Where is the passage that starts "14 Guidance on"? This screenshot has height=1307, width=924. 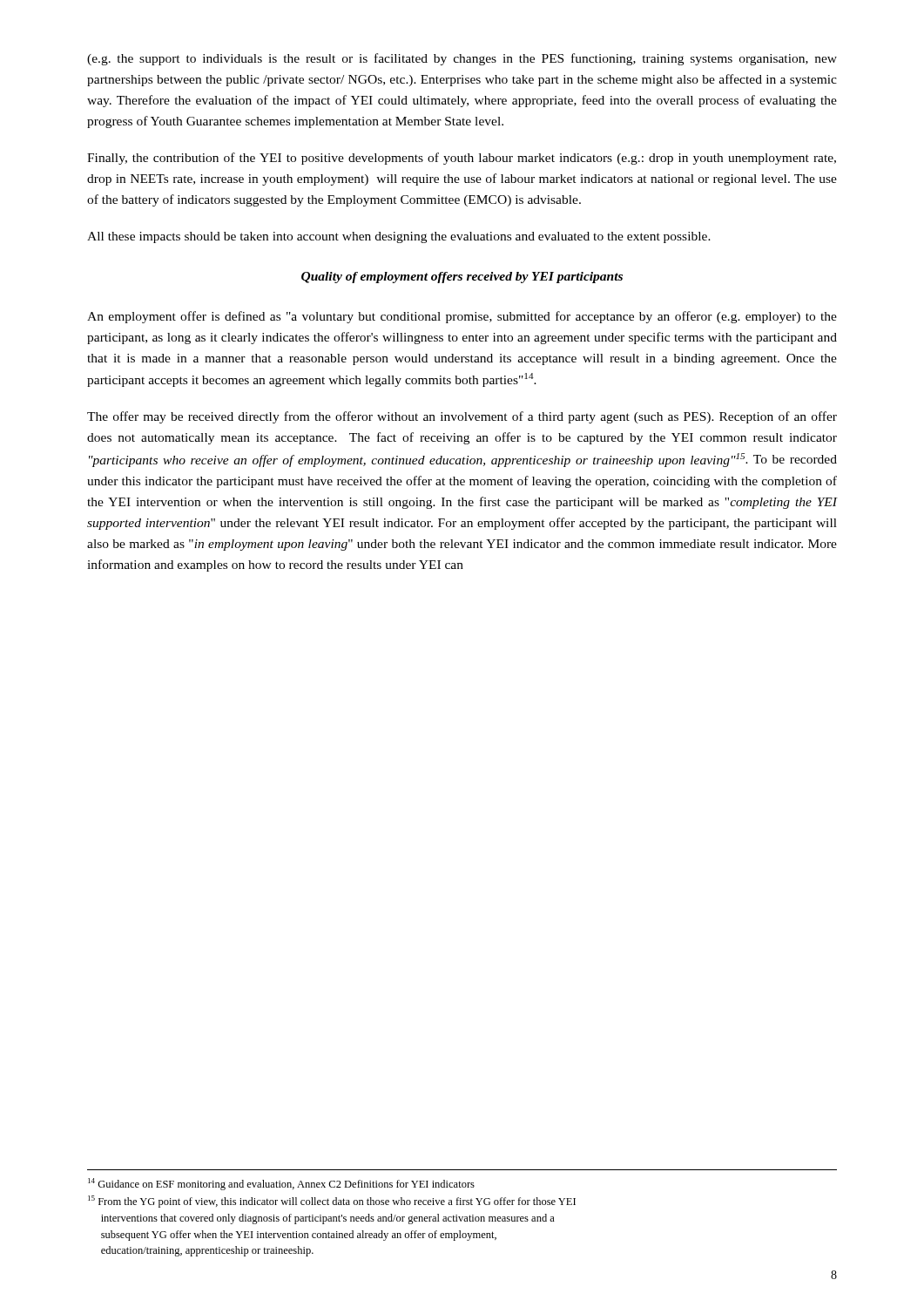pyautogui.click(x=462, y=1184)
